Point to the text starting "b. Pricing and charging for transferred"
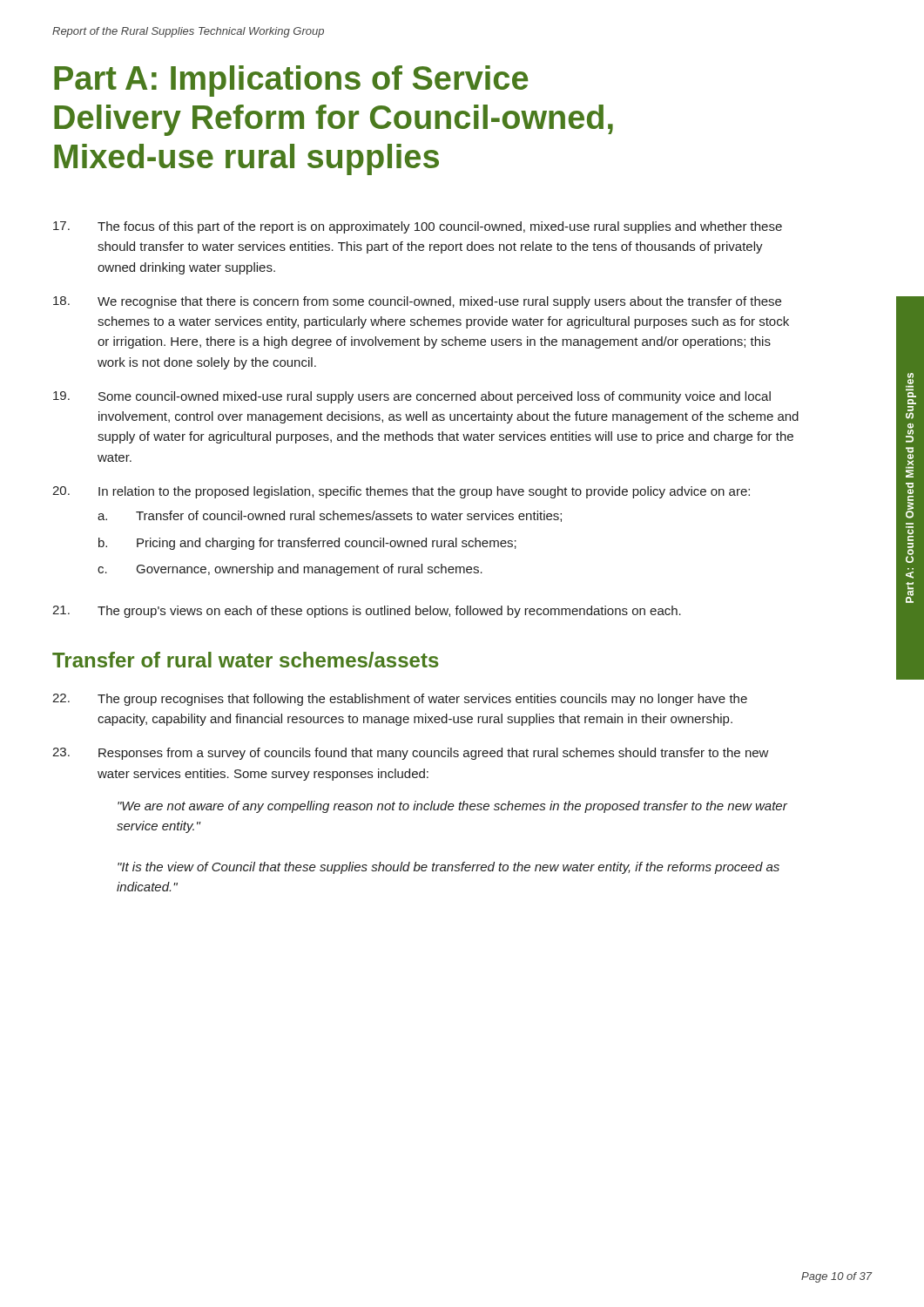 coord(449,543)
